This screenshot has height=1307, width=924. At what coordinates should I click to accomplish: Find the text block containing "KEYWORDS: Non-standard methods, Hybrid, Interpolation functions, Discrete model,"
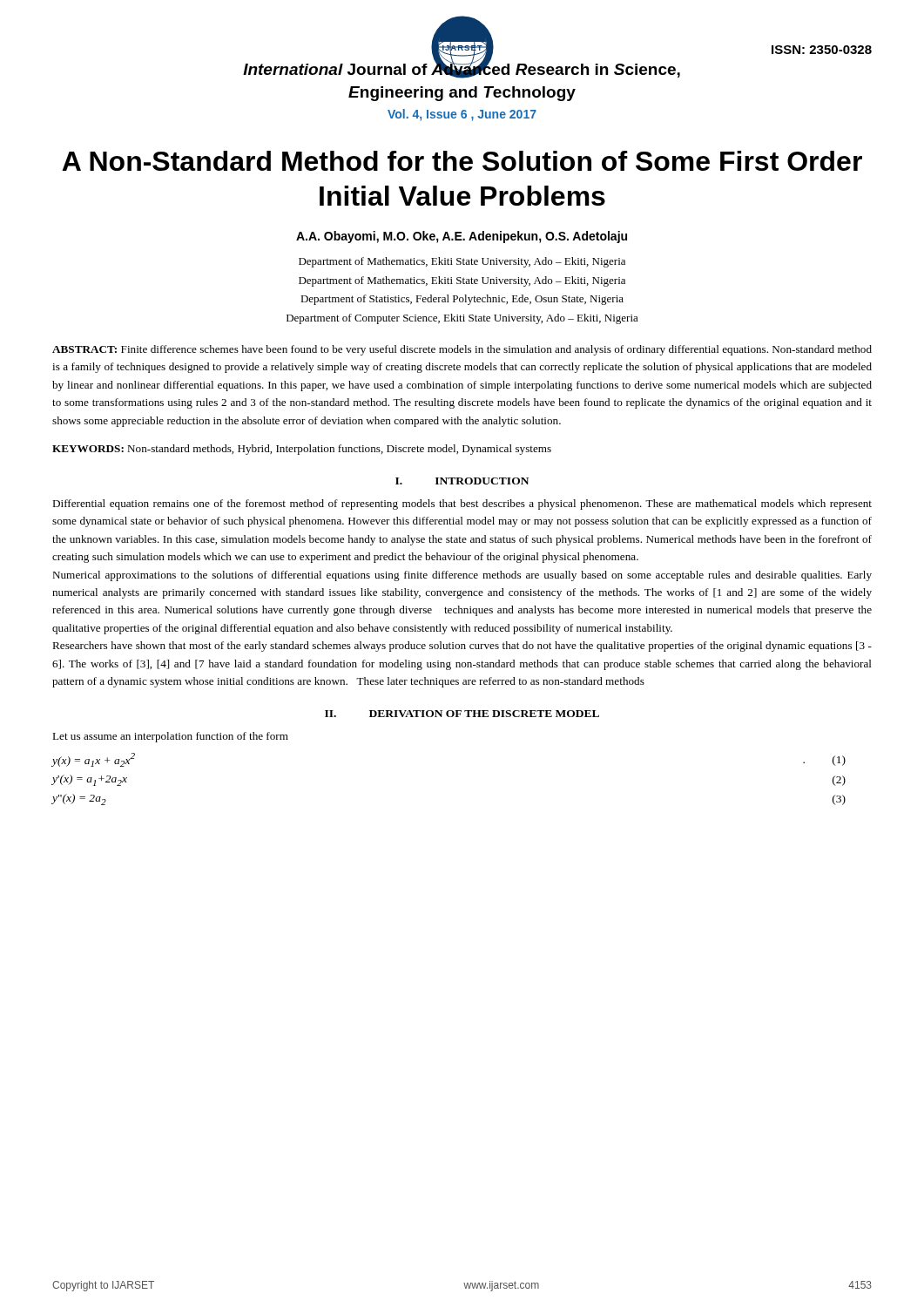(x=302, y=449)
